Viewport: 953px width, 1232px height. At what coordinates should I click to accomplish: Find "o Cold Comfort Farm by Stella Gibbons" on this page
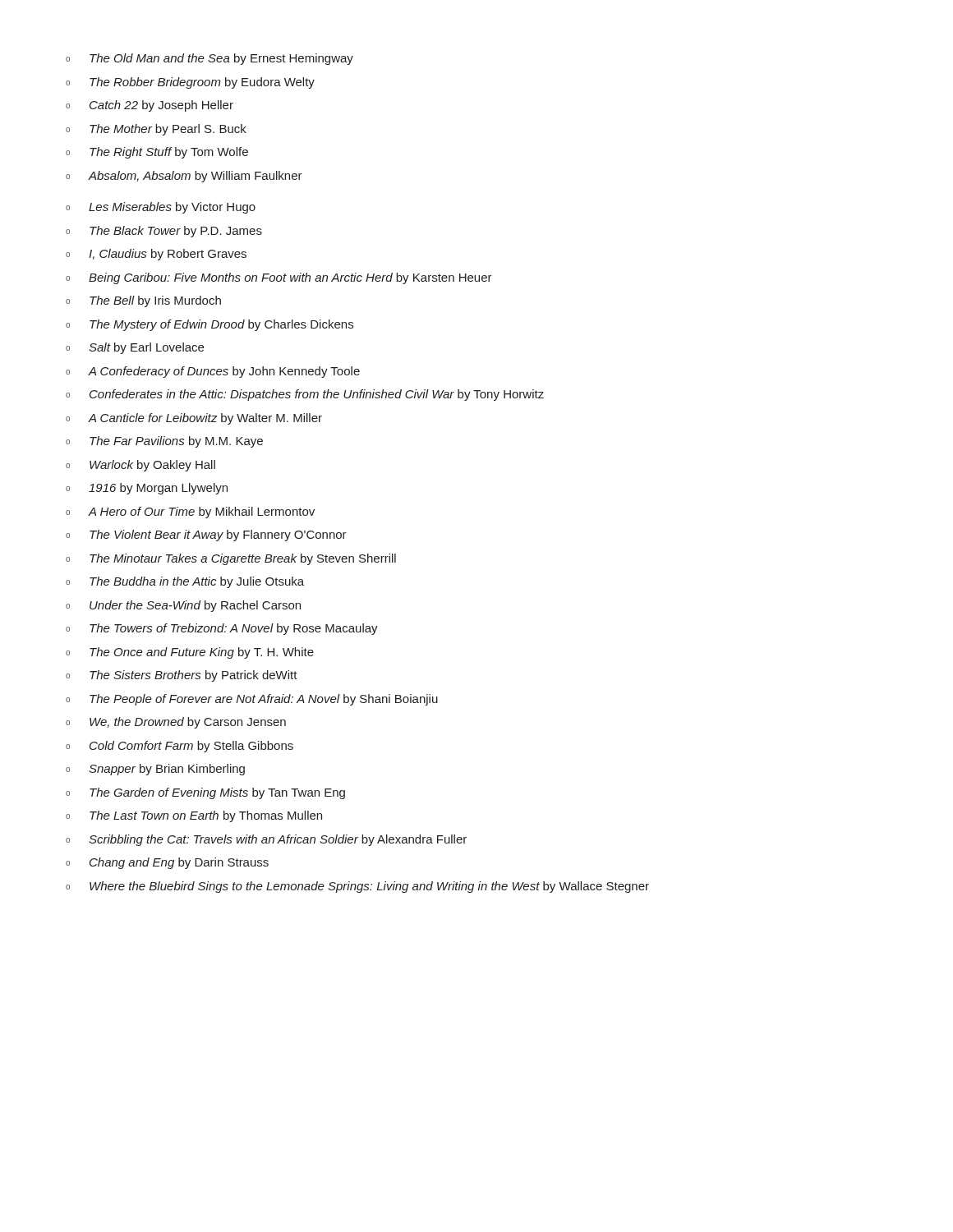[180, 747]
